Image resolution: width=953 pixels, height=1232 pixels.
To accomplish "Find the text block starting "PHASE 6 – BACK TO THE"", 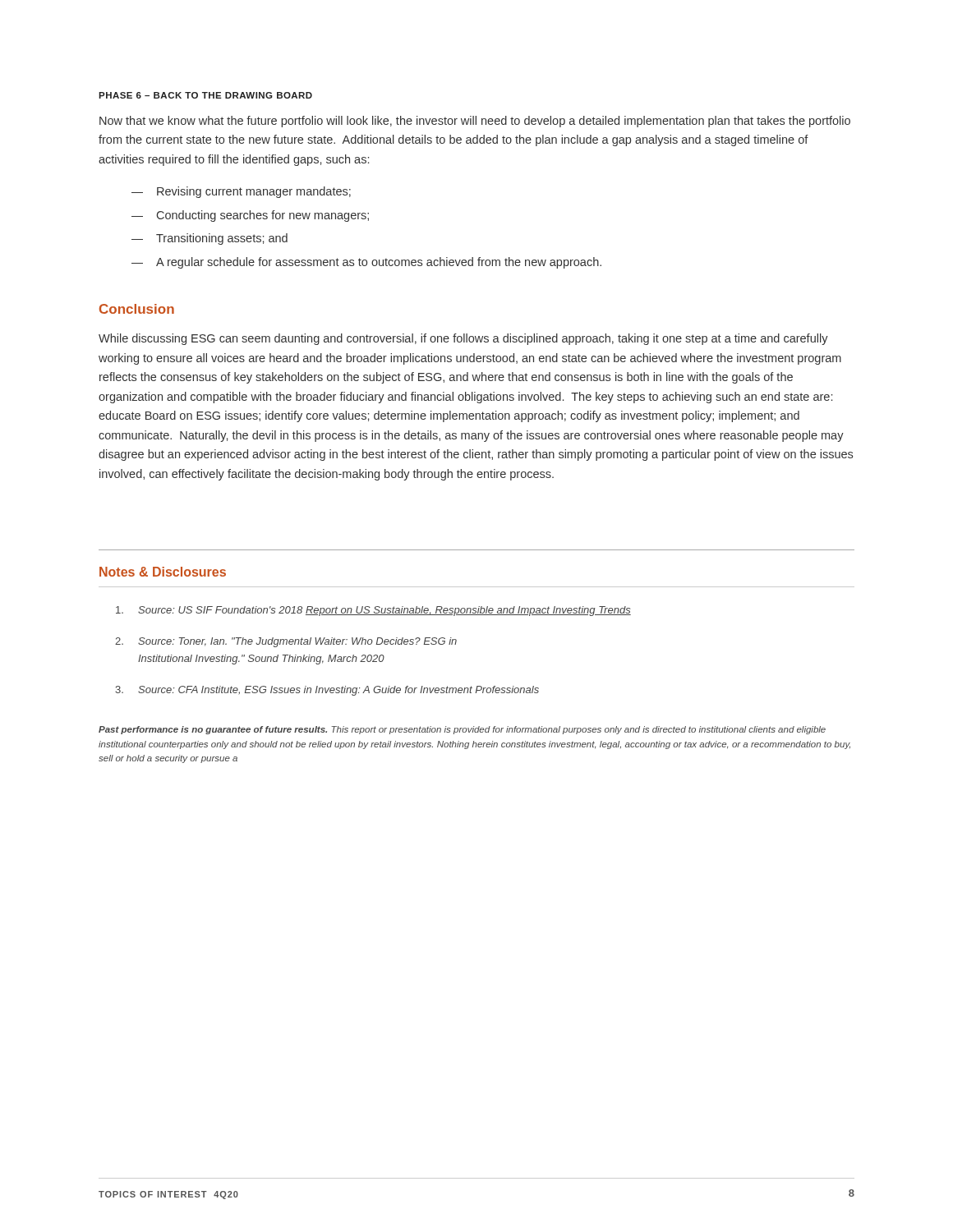I will (x=206, y=95).
